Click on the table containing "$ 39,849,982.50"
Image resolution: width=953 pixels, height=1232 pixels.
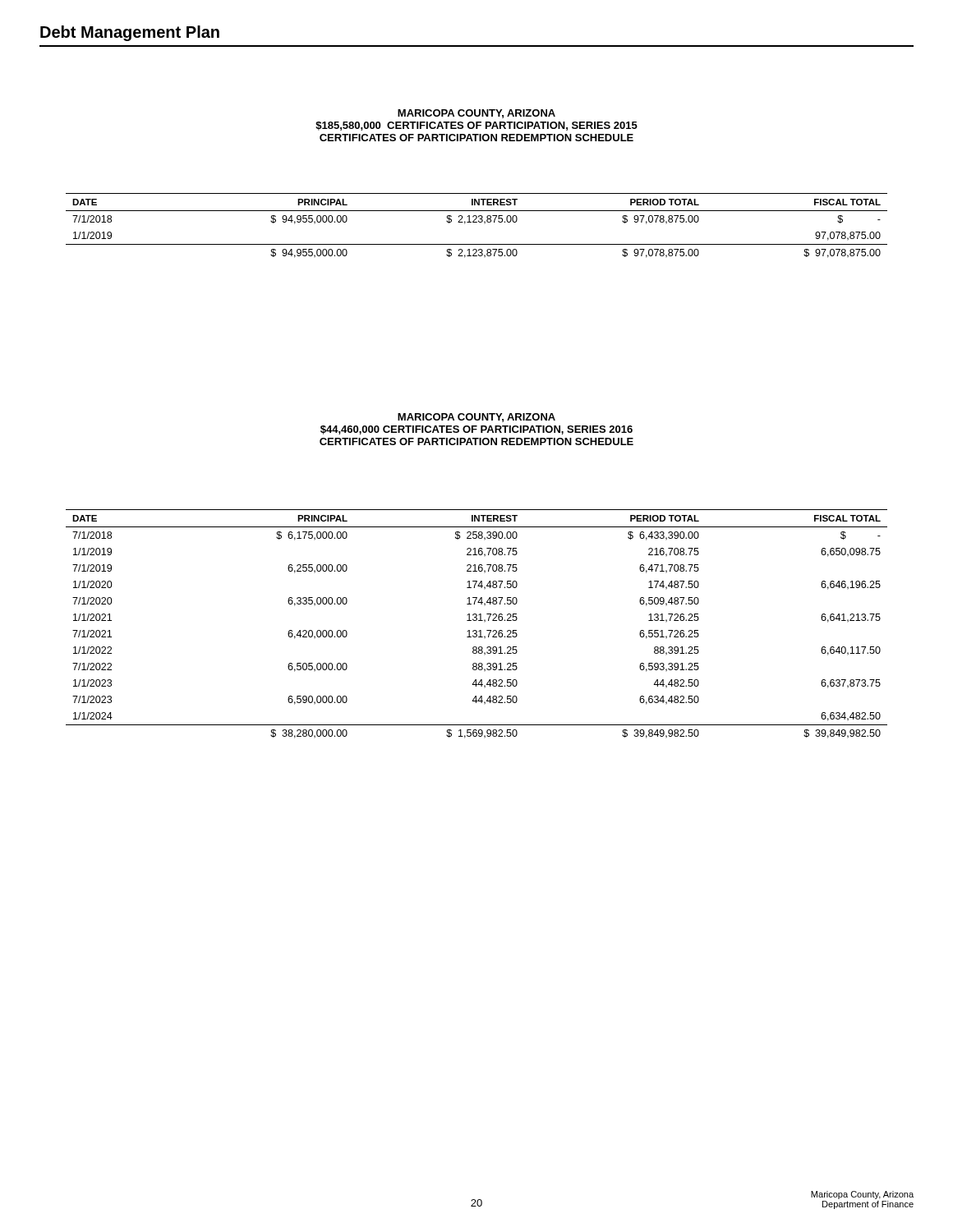point(476,625)
